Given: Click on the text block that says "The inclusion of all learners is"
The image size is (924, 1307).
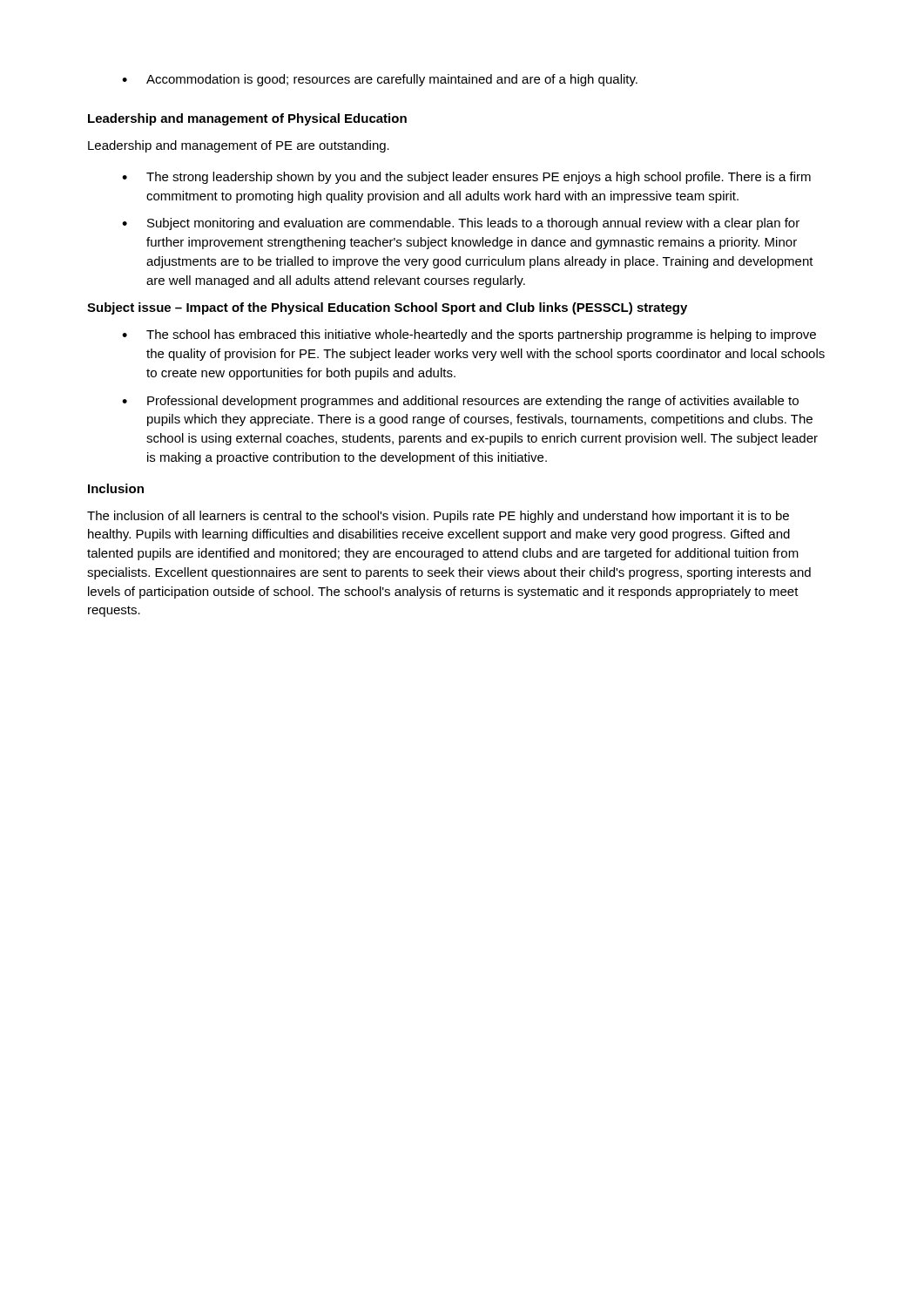Looking at the screenshot, I should click(x=449, y=563).
